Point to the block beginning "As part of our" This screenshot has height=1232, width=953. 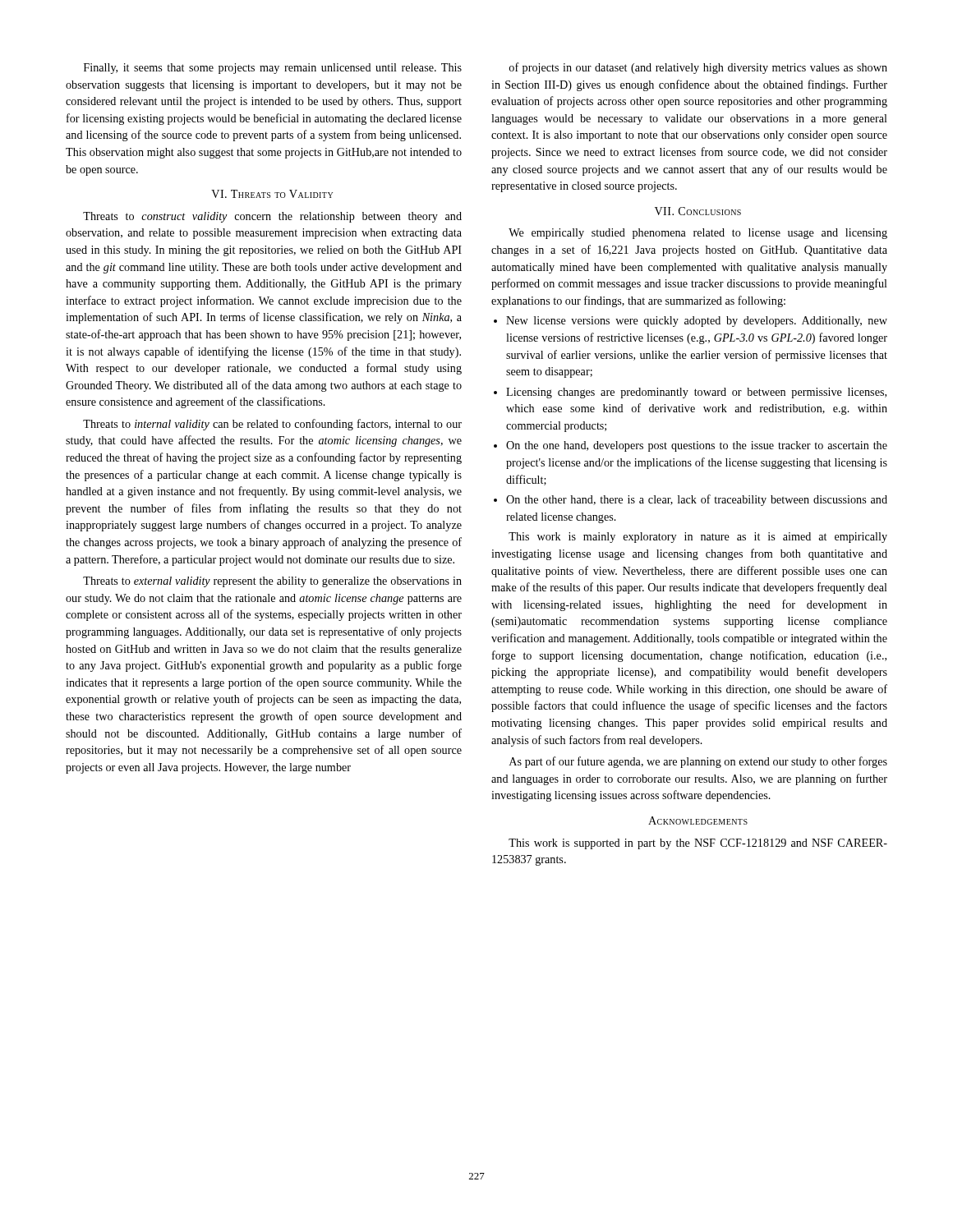[x=689, y=779]
